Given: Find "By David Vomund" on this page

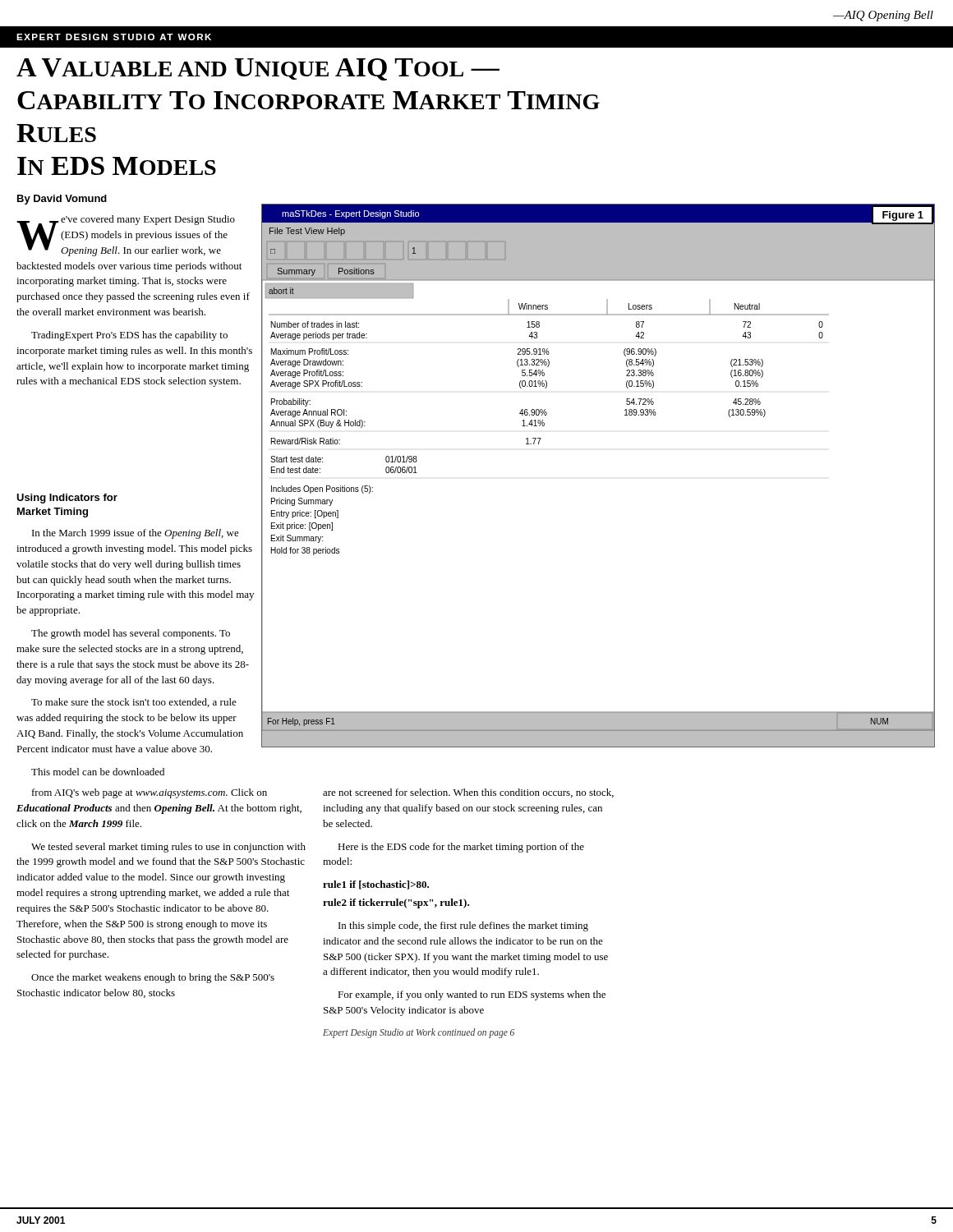Looking at the screenshot, I should click(x=62, y=198).
